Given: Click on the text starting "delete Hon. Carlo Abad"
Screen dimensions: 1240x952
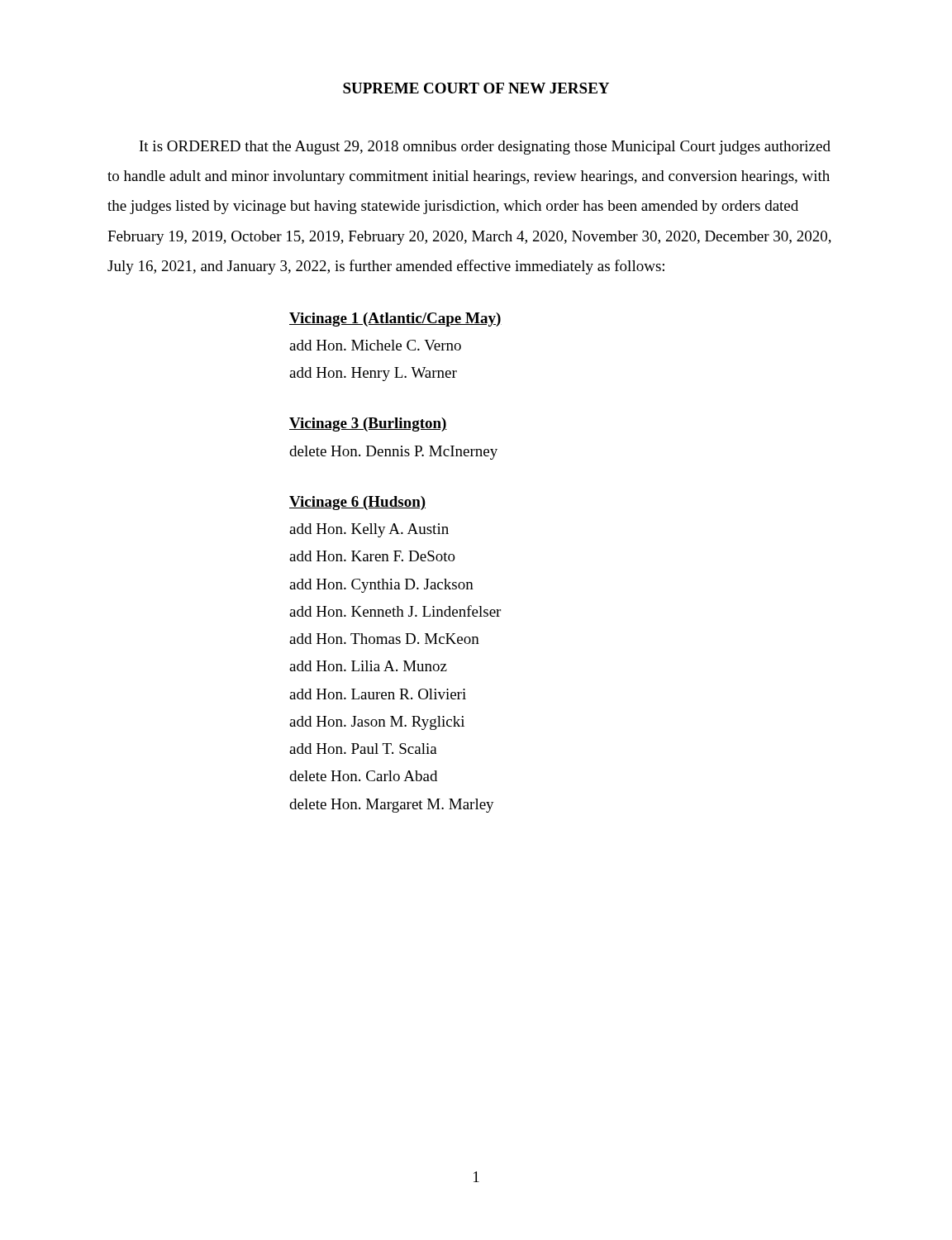Looking at the screenshot, I should pyautogui.click(x=363, y=776).
